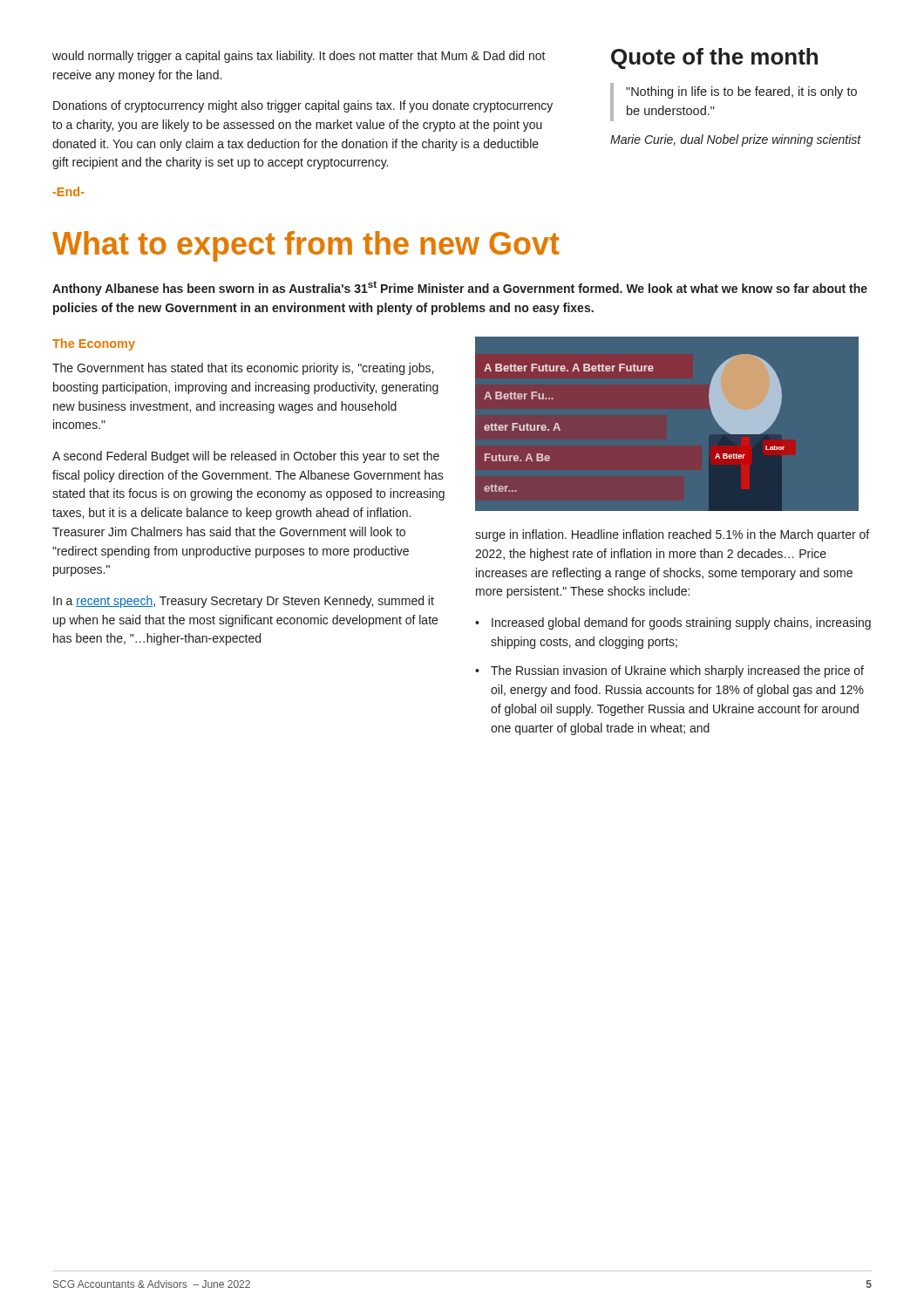Click on the photo
This screenshot has width=924, height=1308.
673,425
